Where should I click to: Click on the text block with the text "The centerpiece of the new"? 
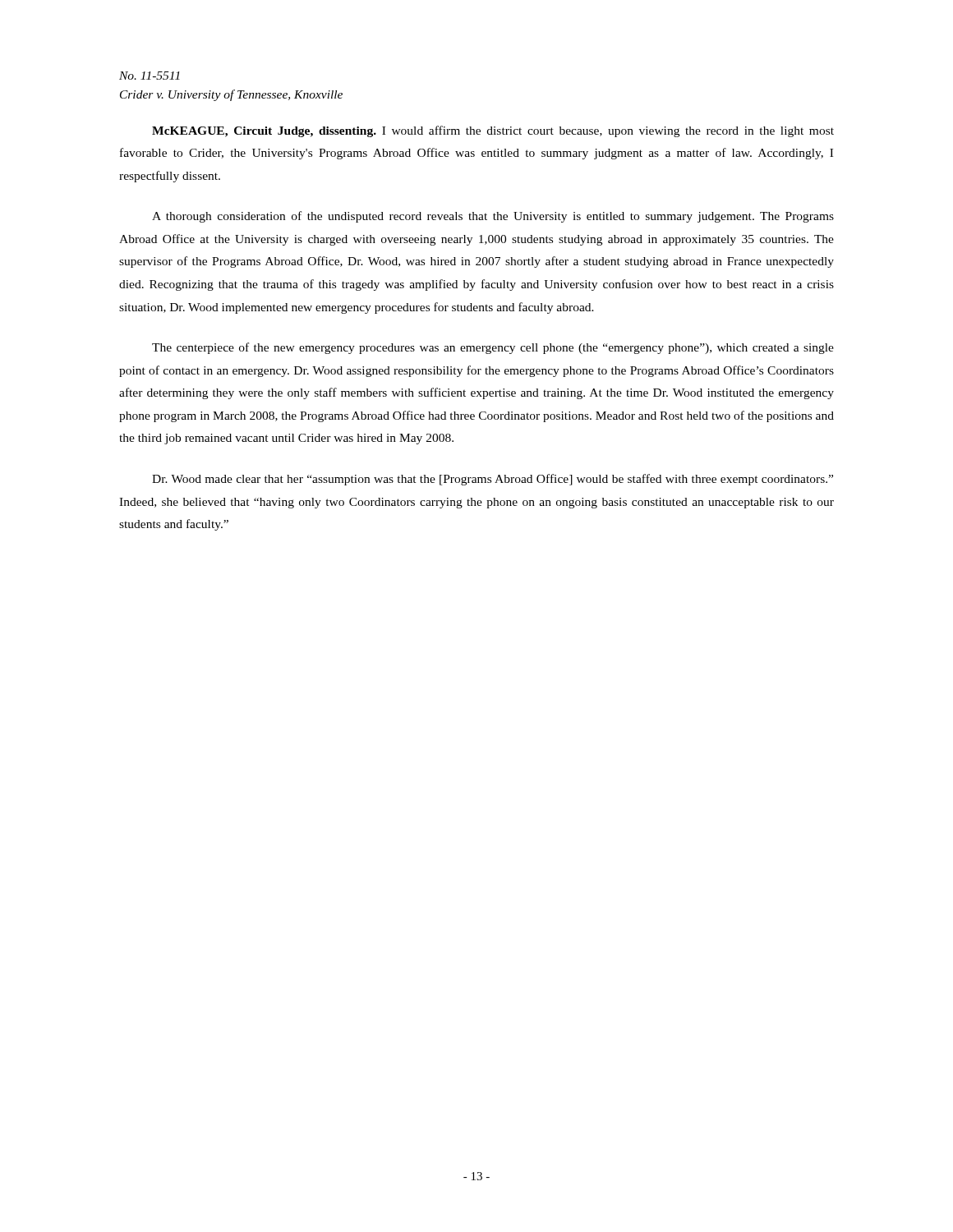pyautogui.click(x=476, y=392)
